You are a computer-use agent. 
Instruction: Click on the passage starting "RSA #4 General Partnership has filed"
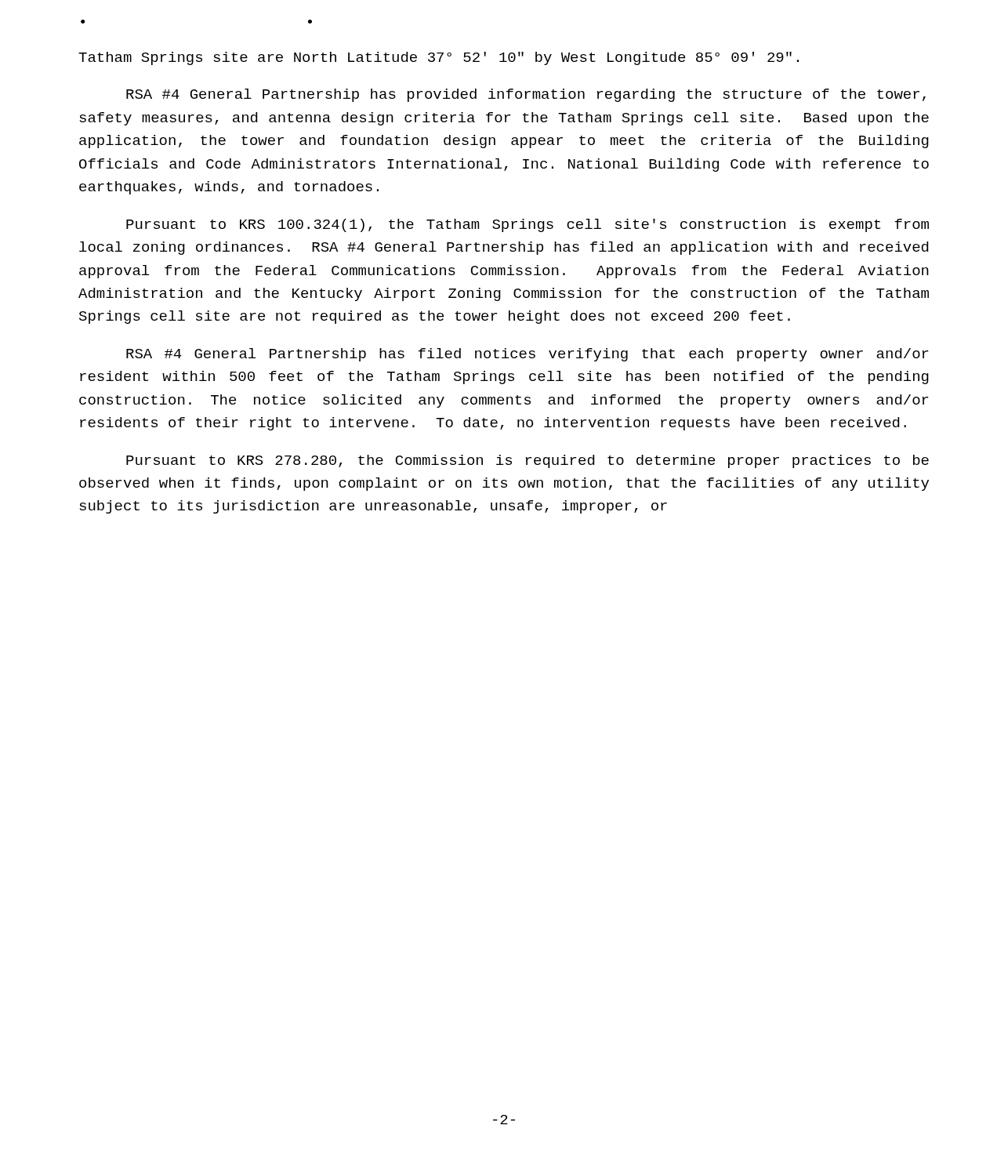[x=504, y=389]
